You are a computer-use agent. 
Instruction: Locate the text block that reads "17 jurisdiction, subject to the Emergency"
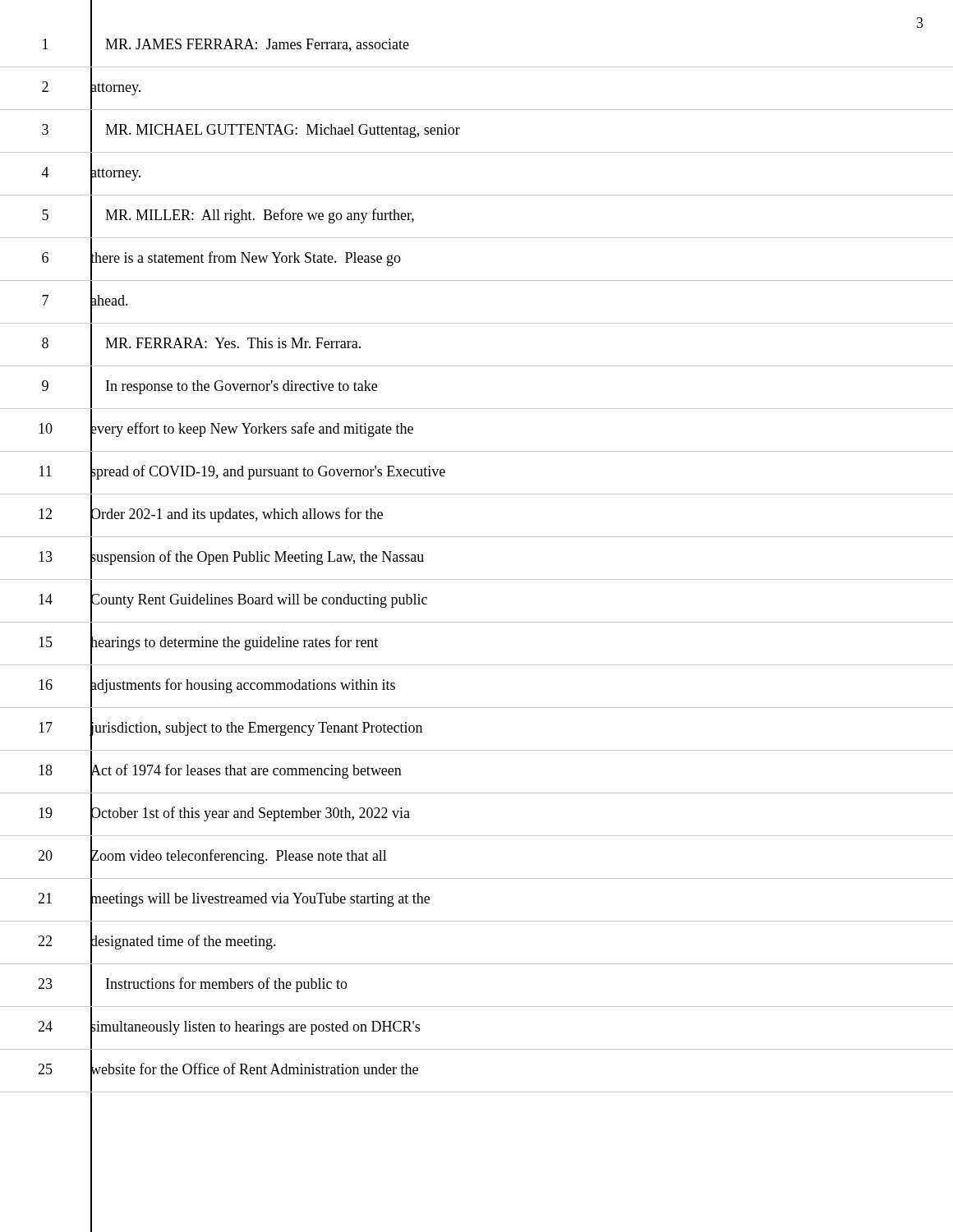click(476, 726)
